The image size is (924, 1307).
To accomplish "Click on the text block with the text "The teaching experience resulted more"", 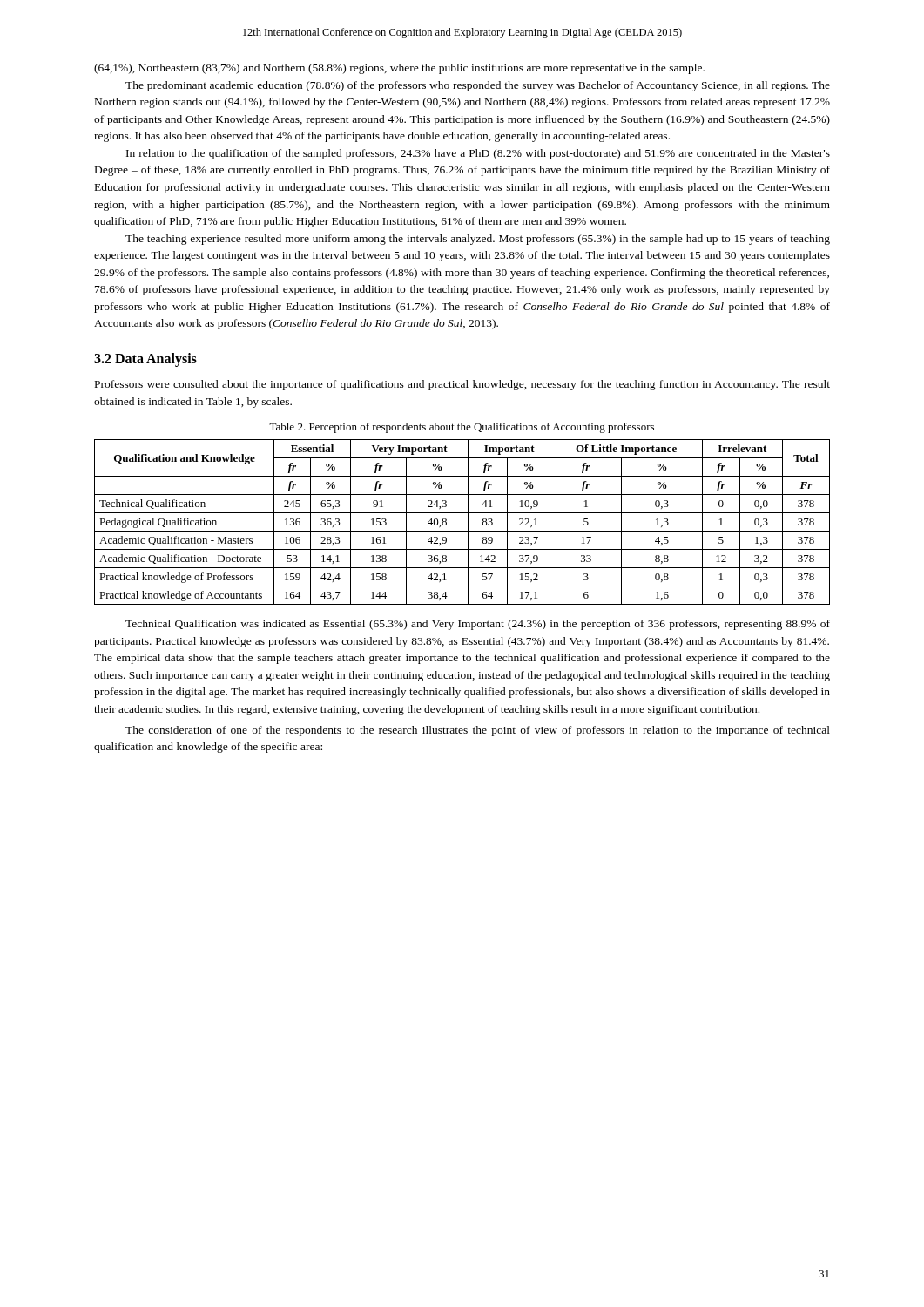I will point(462,281).
